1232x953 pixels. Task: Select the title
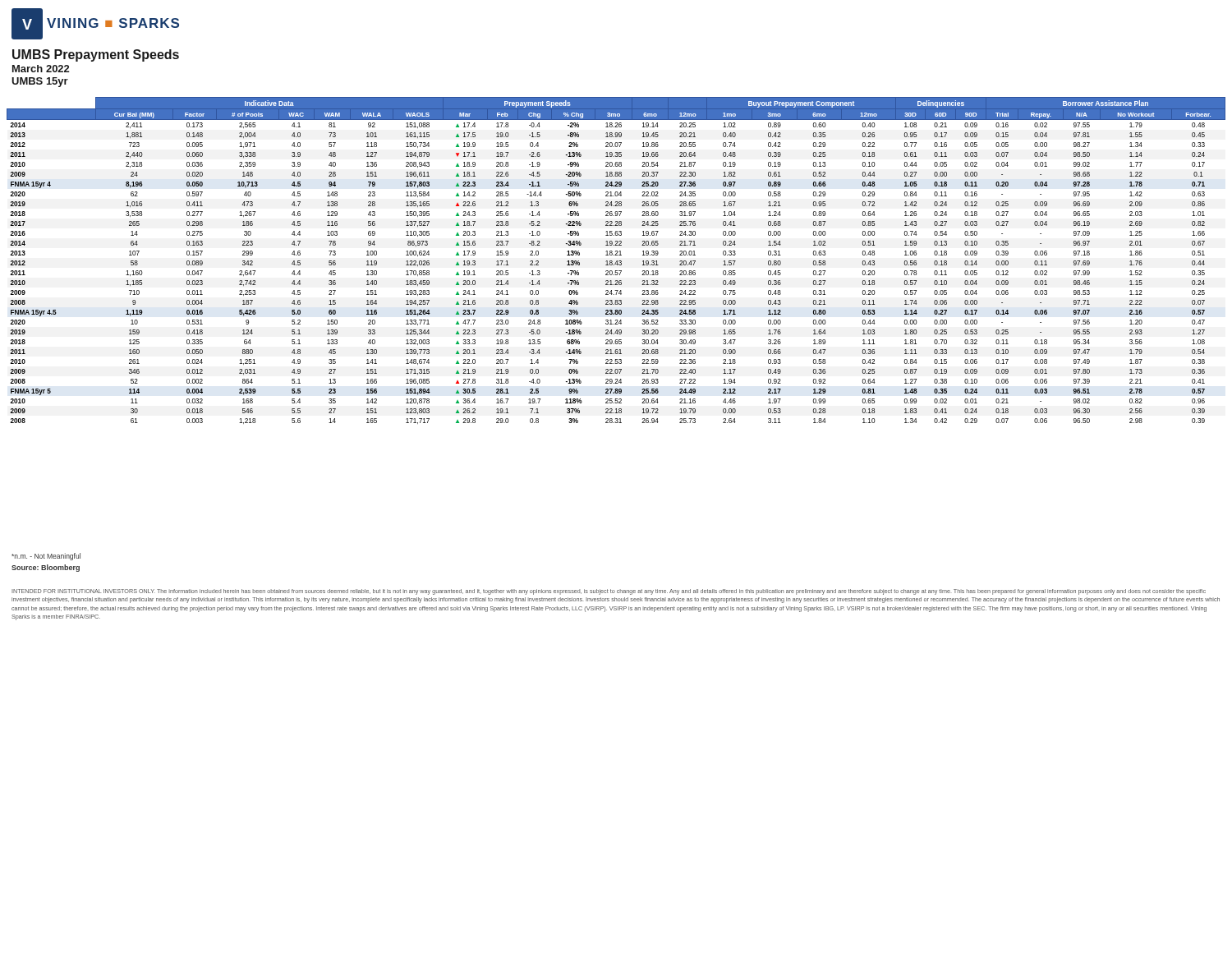click(x=95, y=67)
